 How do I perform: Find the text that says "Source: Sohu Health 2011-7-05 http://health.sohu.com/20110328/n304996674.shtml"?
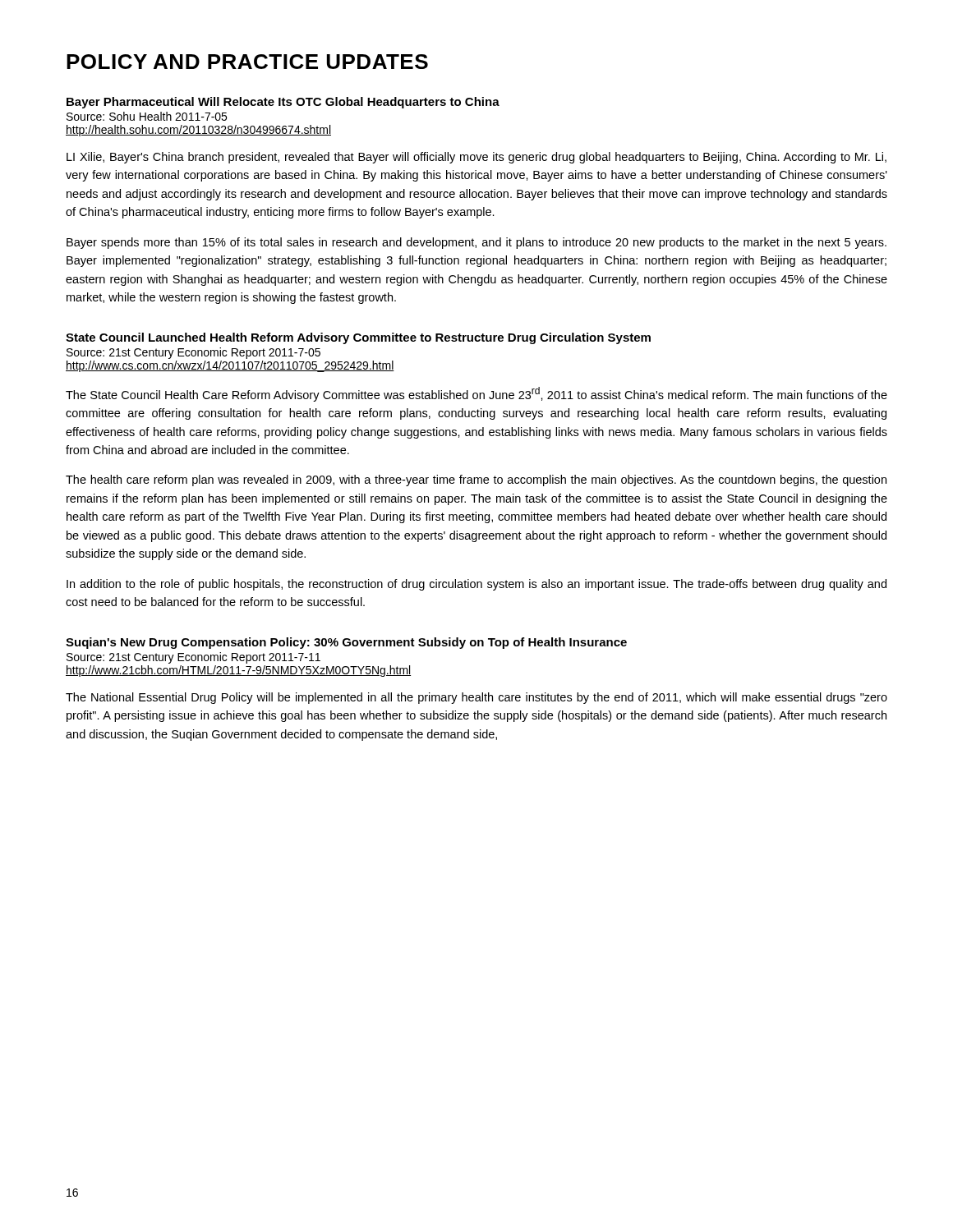(147, 116)
